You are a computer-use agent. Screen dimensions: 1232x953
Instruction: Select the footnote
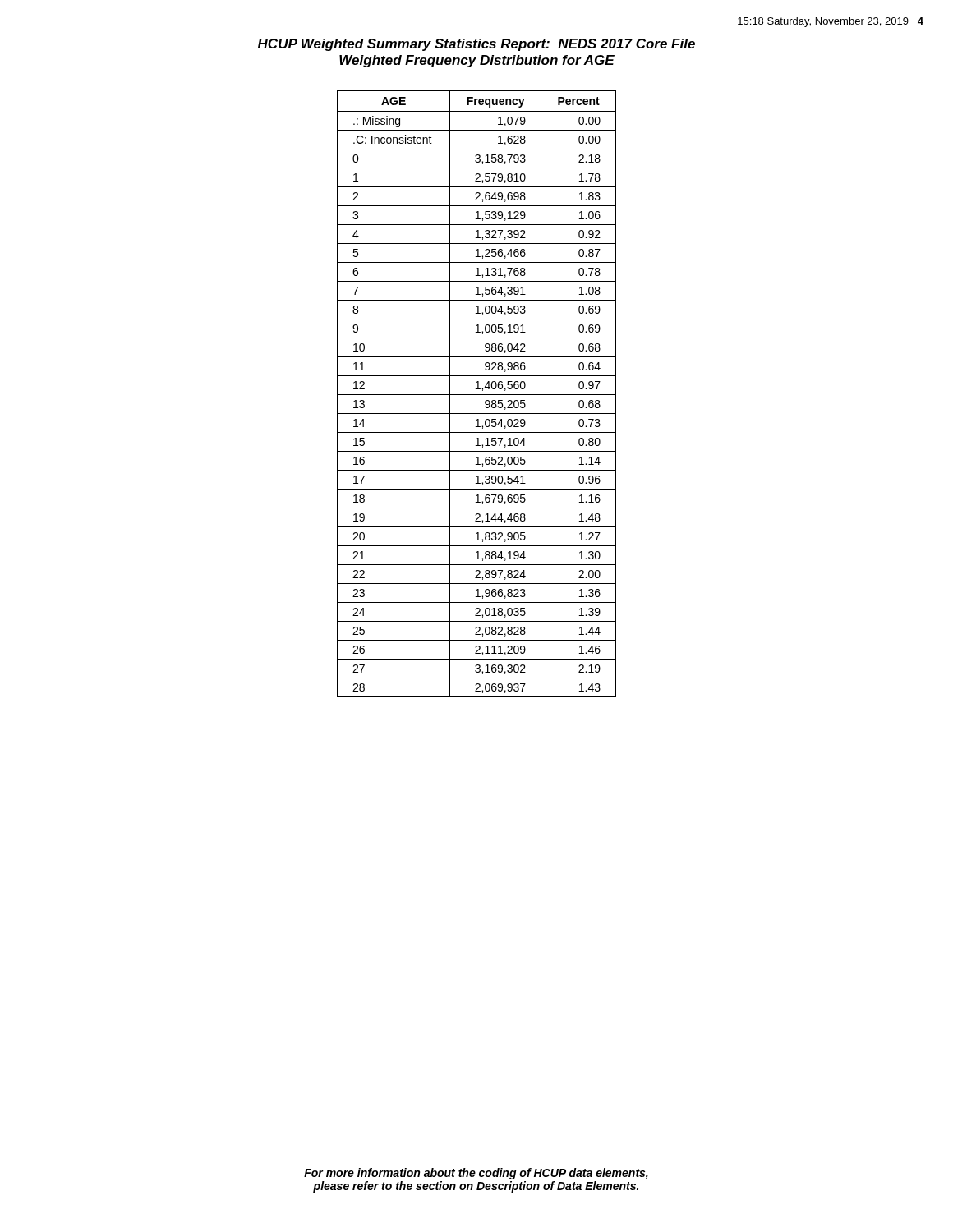(476, 1179)
